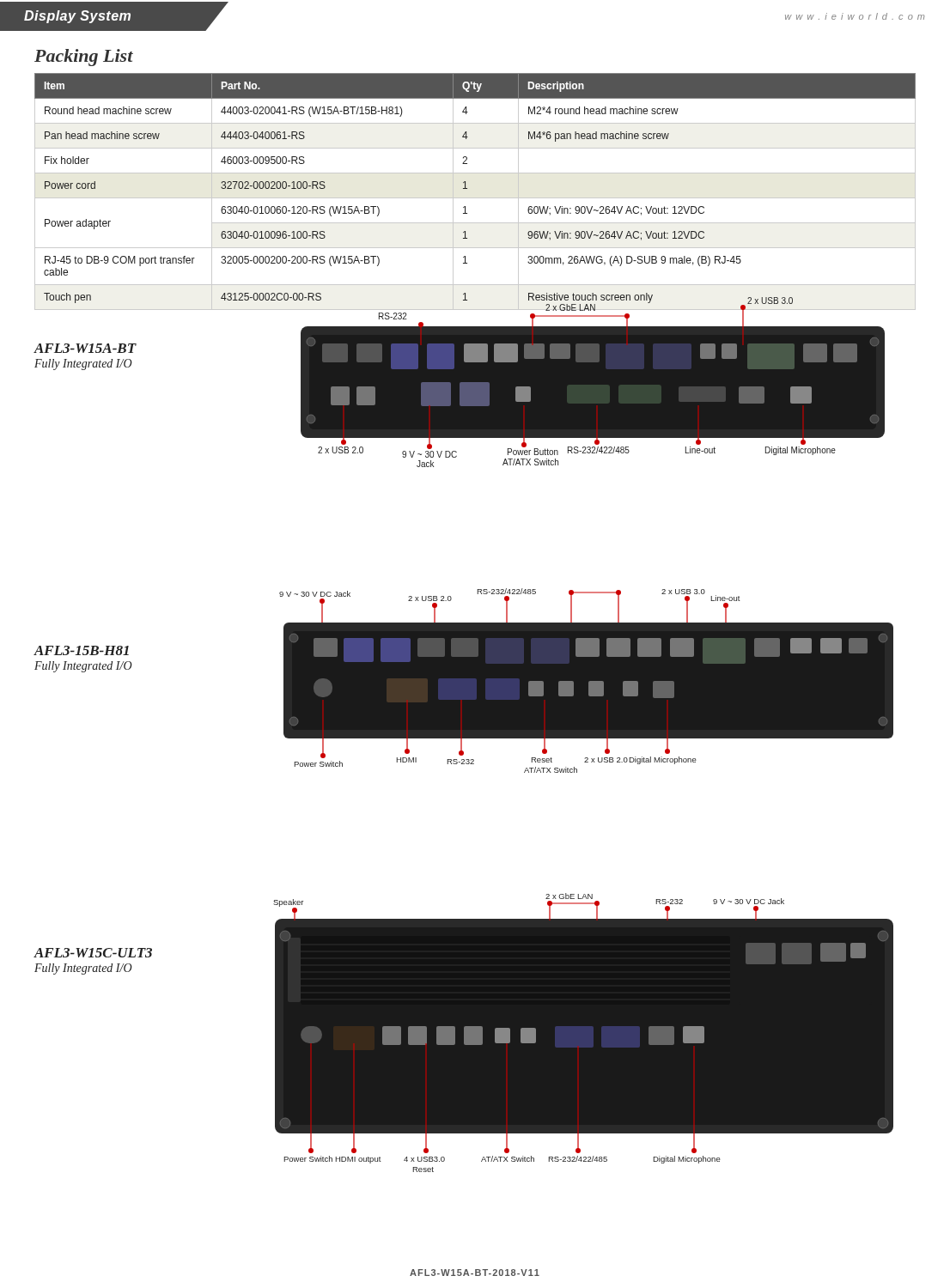Viewport: 950px width, 1288px height.
Task: Click where it says "AFL3-W15A-BT Fully Integrated I/O"
Action: tap(85, 355)
